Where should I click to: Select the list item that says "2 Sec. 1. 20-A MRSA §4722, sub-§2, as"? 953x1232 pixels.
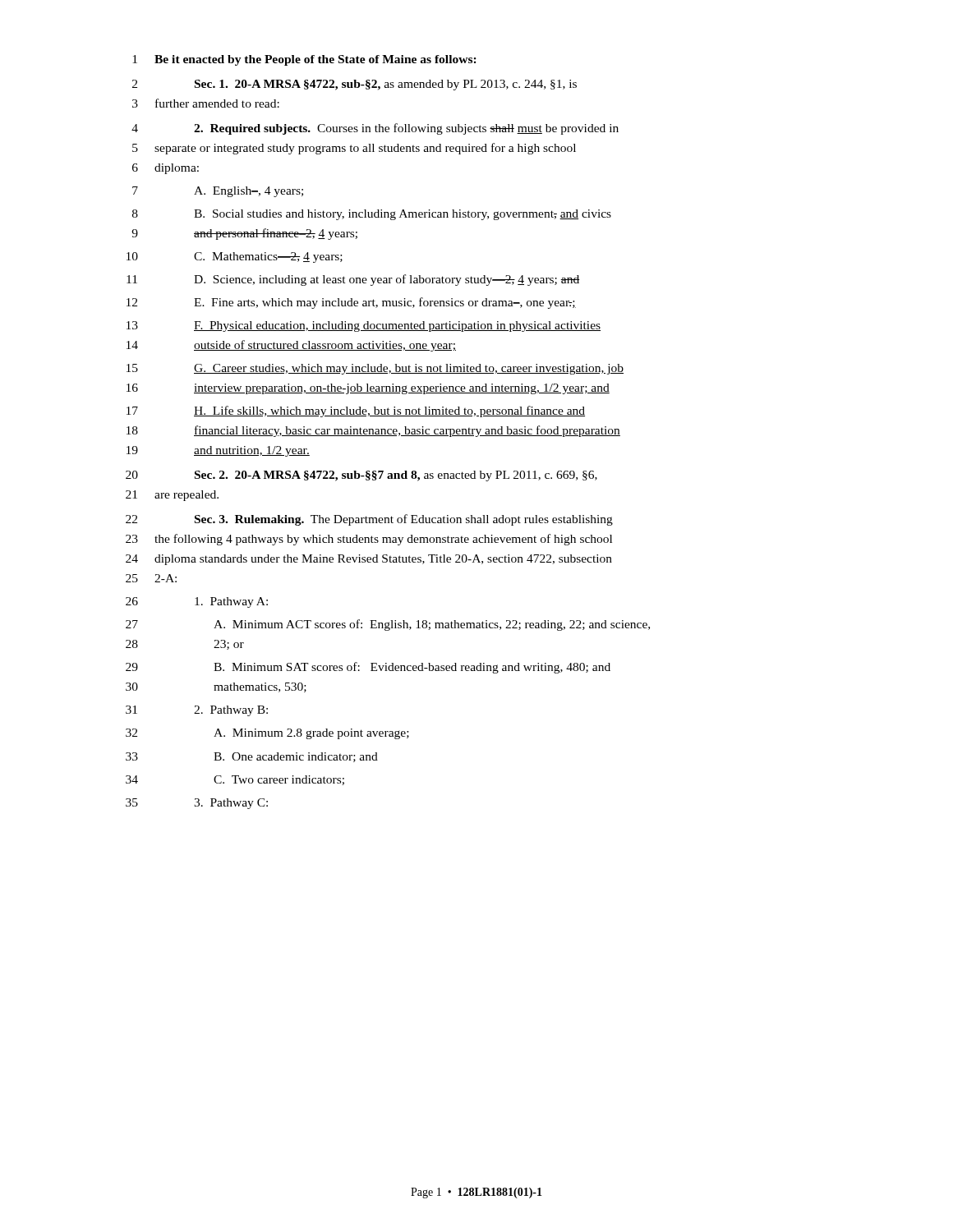pos(493,94)
